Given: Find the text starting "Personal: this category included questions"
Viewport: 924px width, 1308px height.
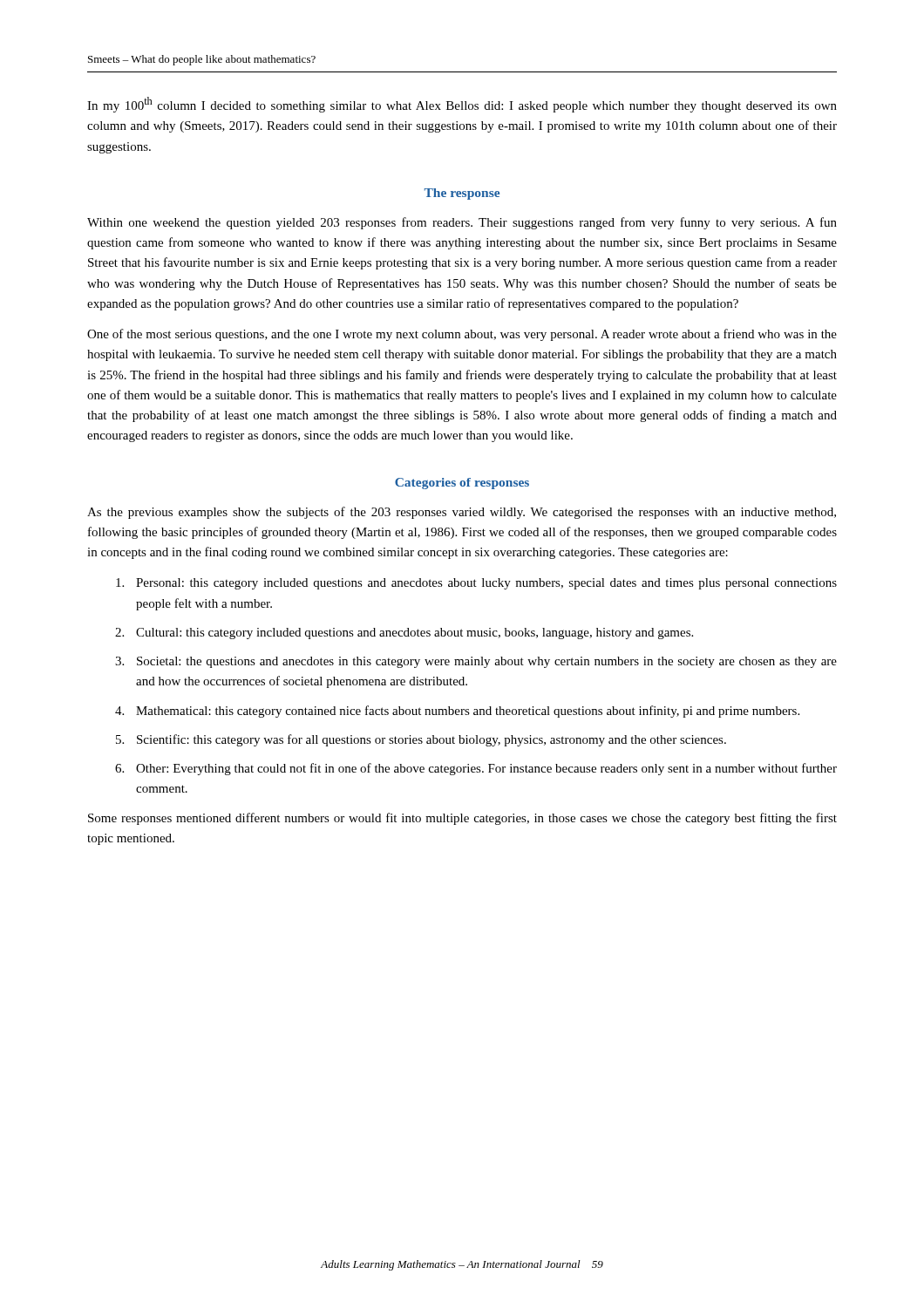Looking at the screenshot, I should pos(476,593).
